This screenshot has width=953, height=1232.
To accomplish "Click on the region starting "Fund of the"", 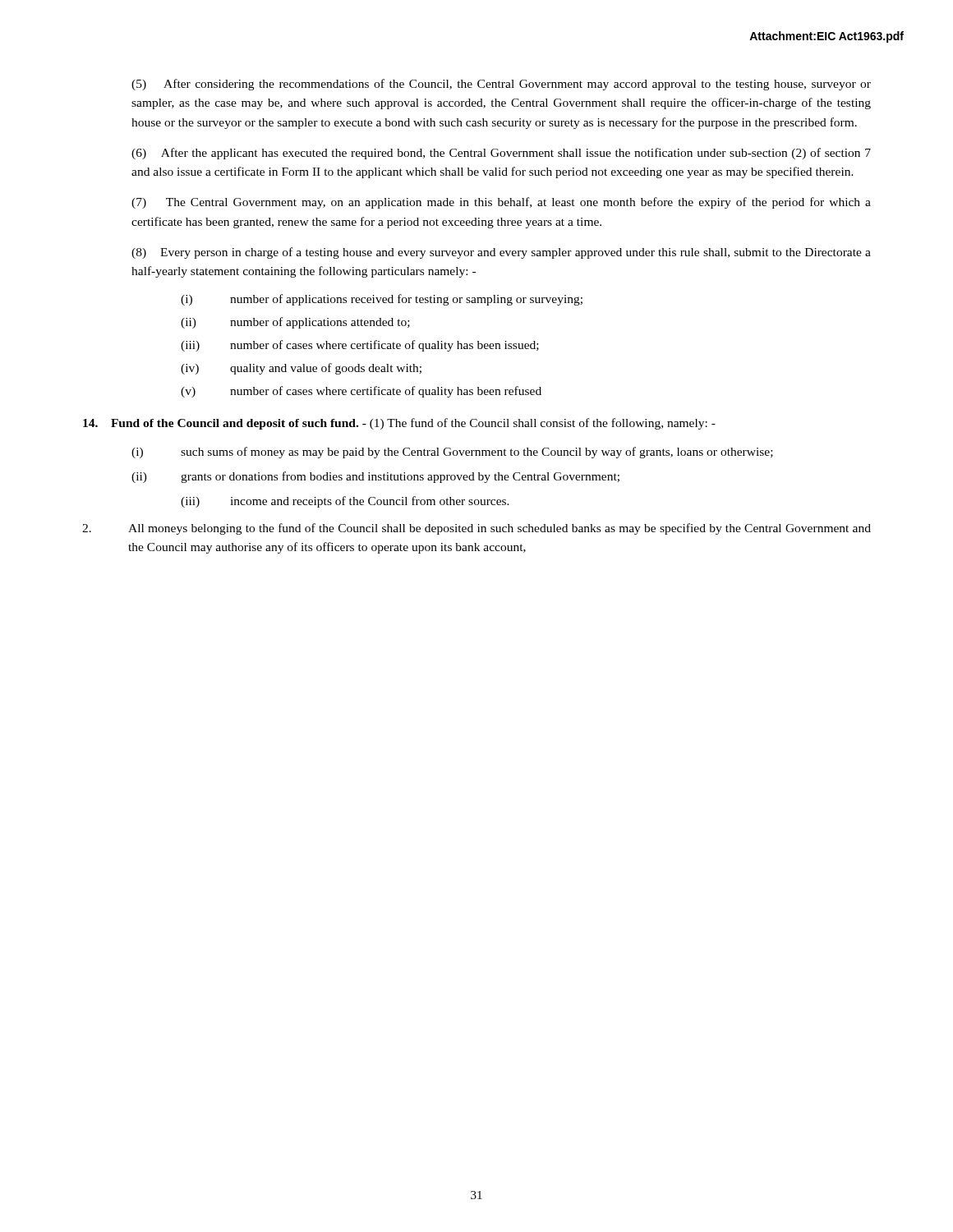I will click(476, 423).
